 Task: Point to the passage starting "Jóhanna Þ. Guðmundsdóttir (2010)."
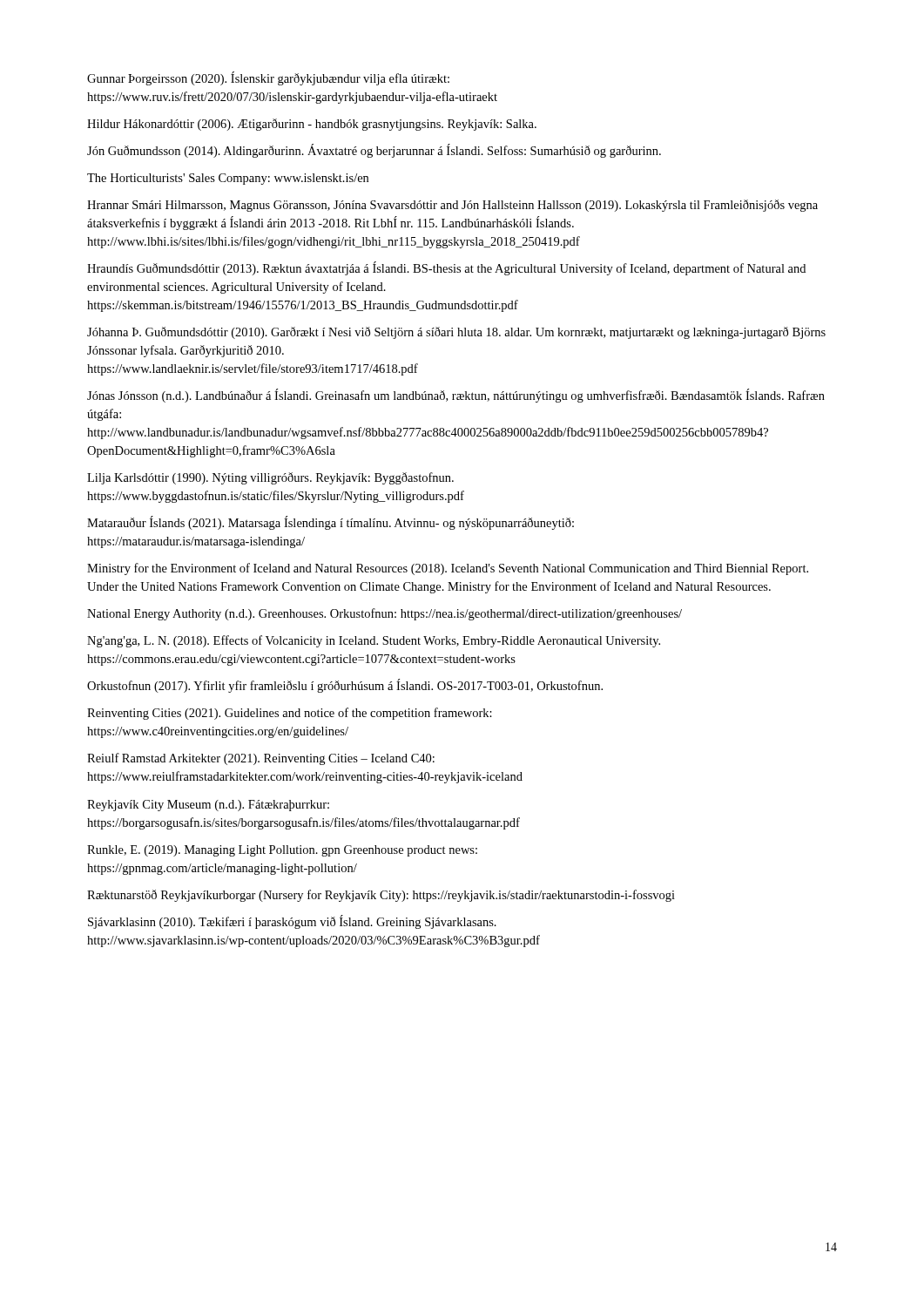coord(456,333)
